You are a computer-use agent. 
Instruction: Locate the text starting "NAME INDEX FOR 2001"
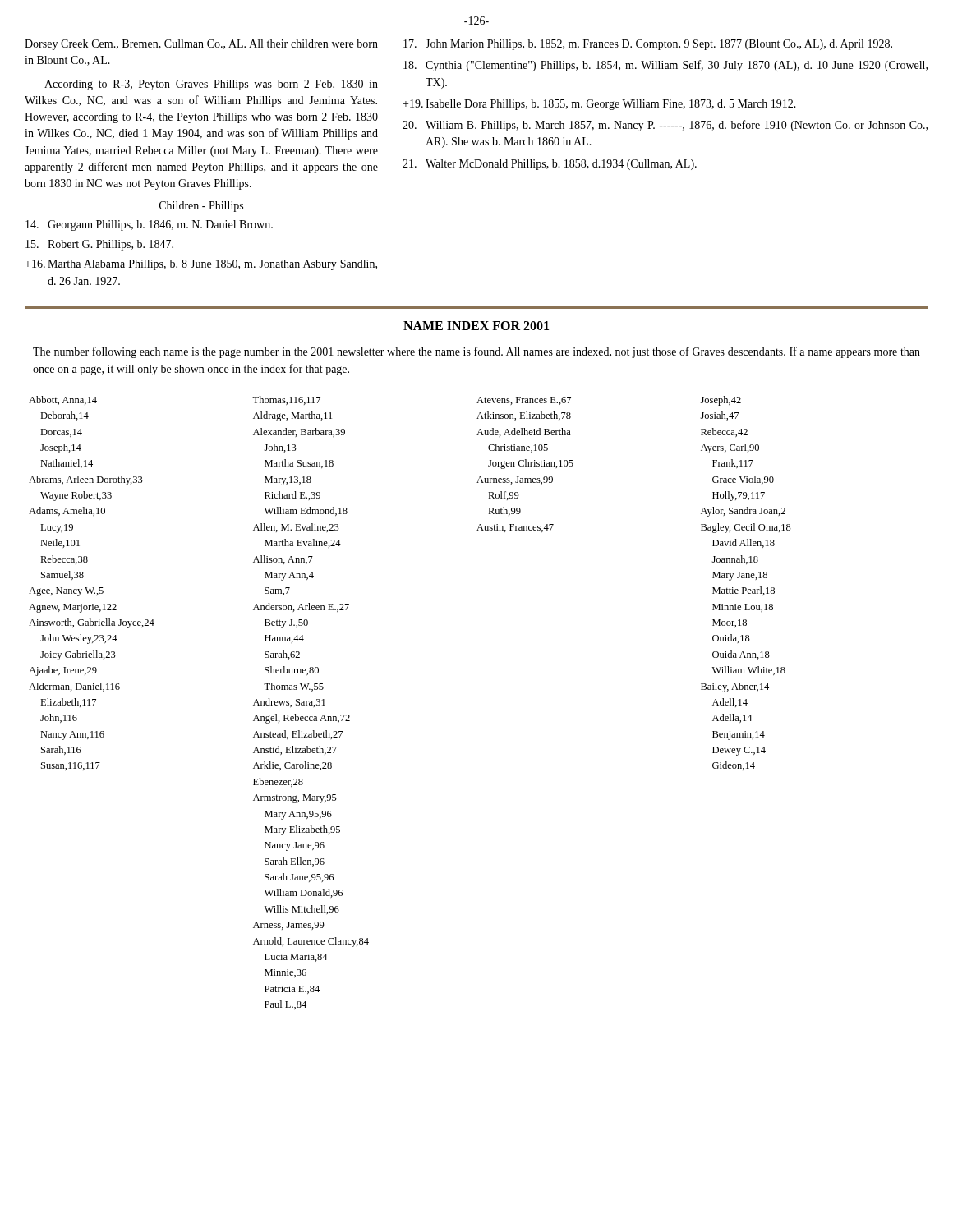click(476, 326)
